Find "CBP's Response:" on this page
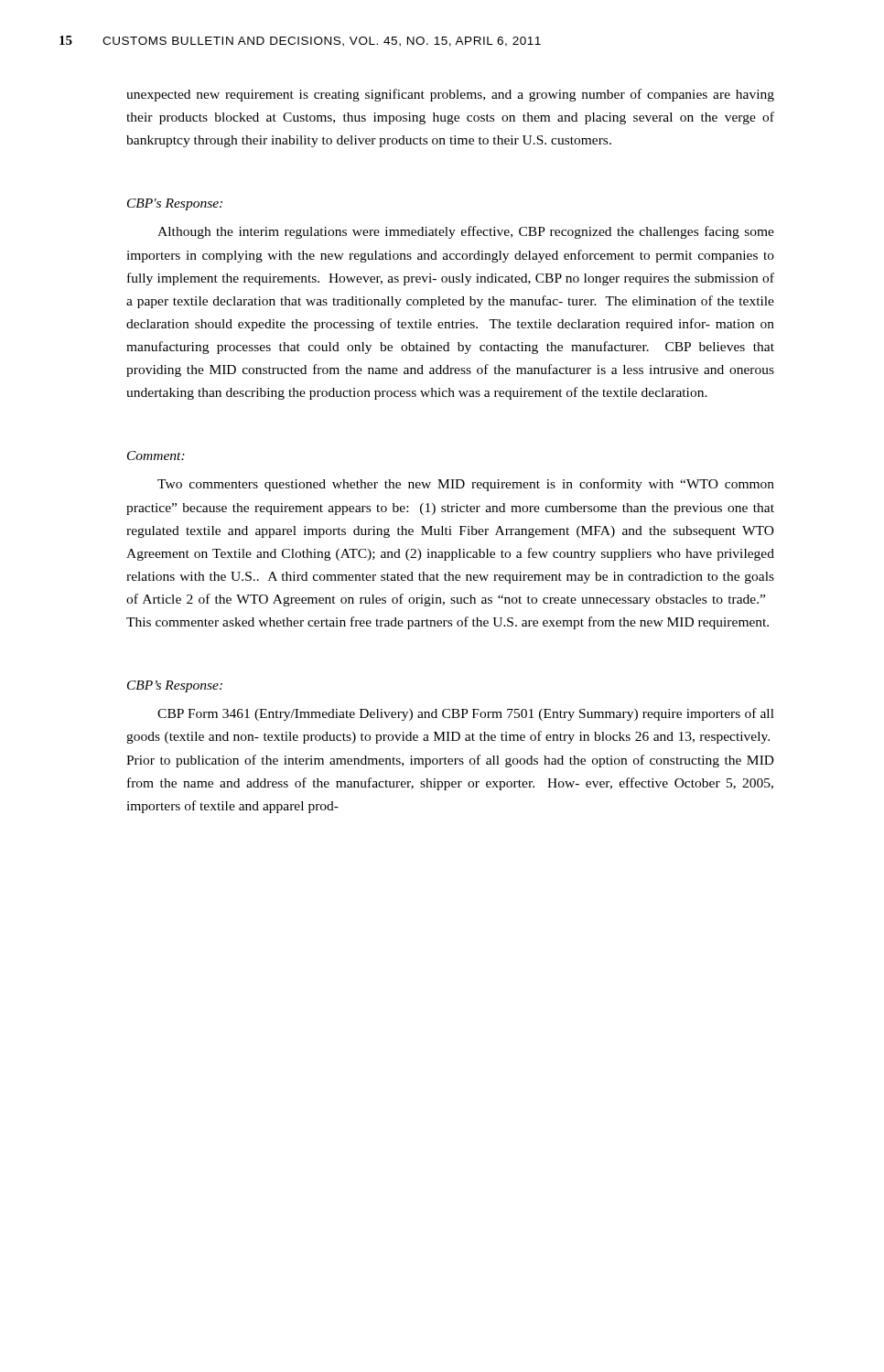 point(175,203)
